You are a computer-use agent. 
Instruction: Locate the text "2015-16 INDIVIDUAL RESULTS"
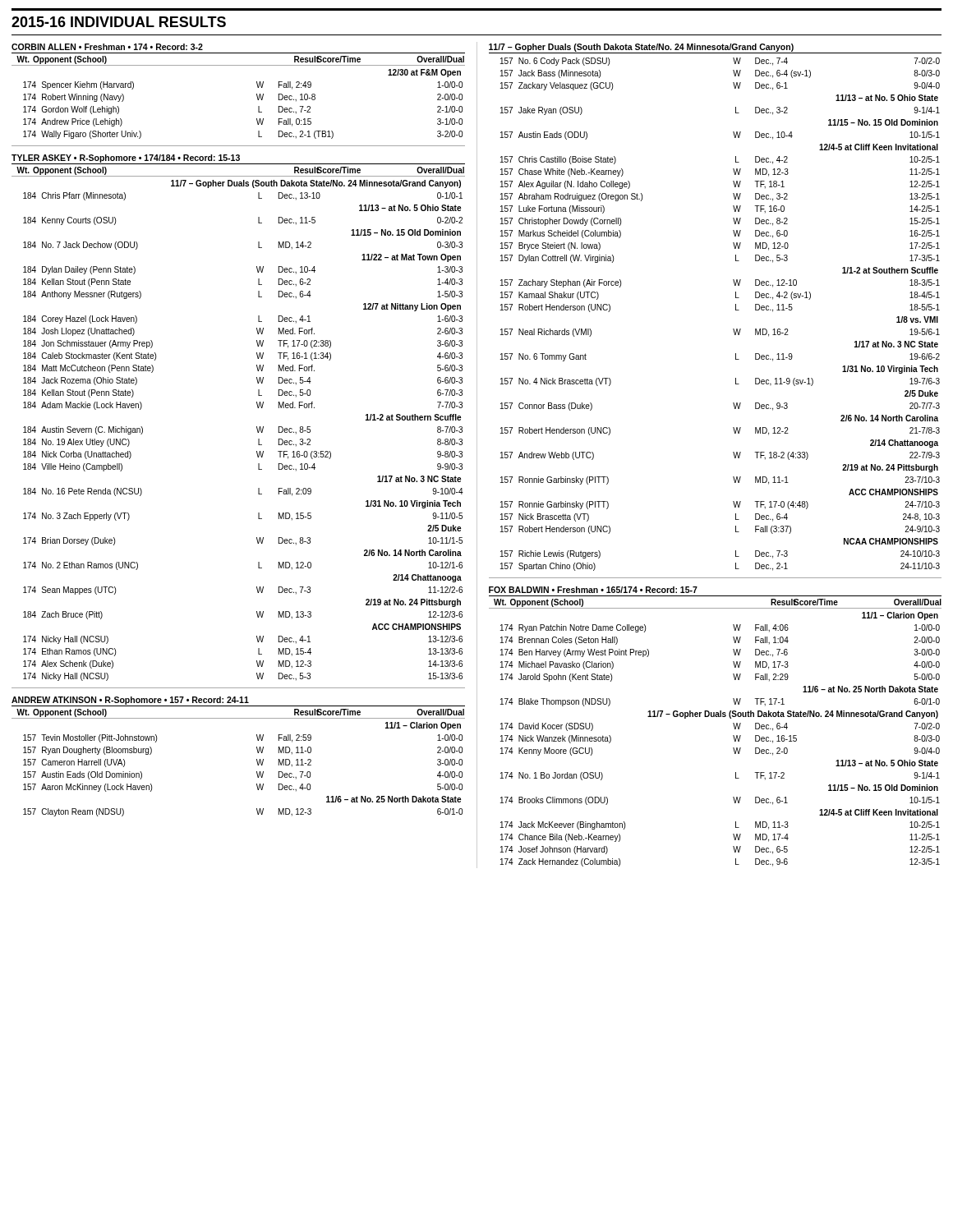click(119, 22)
